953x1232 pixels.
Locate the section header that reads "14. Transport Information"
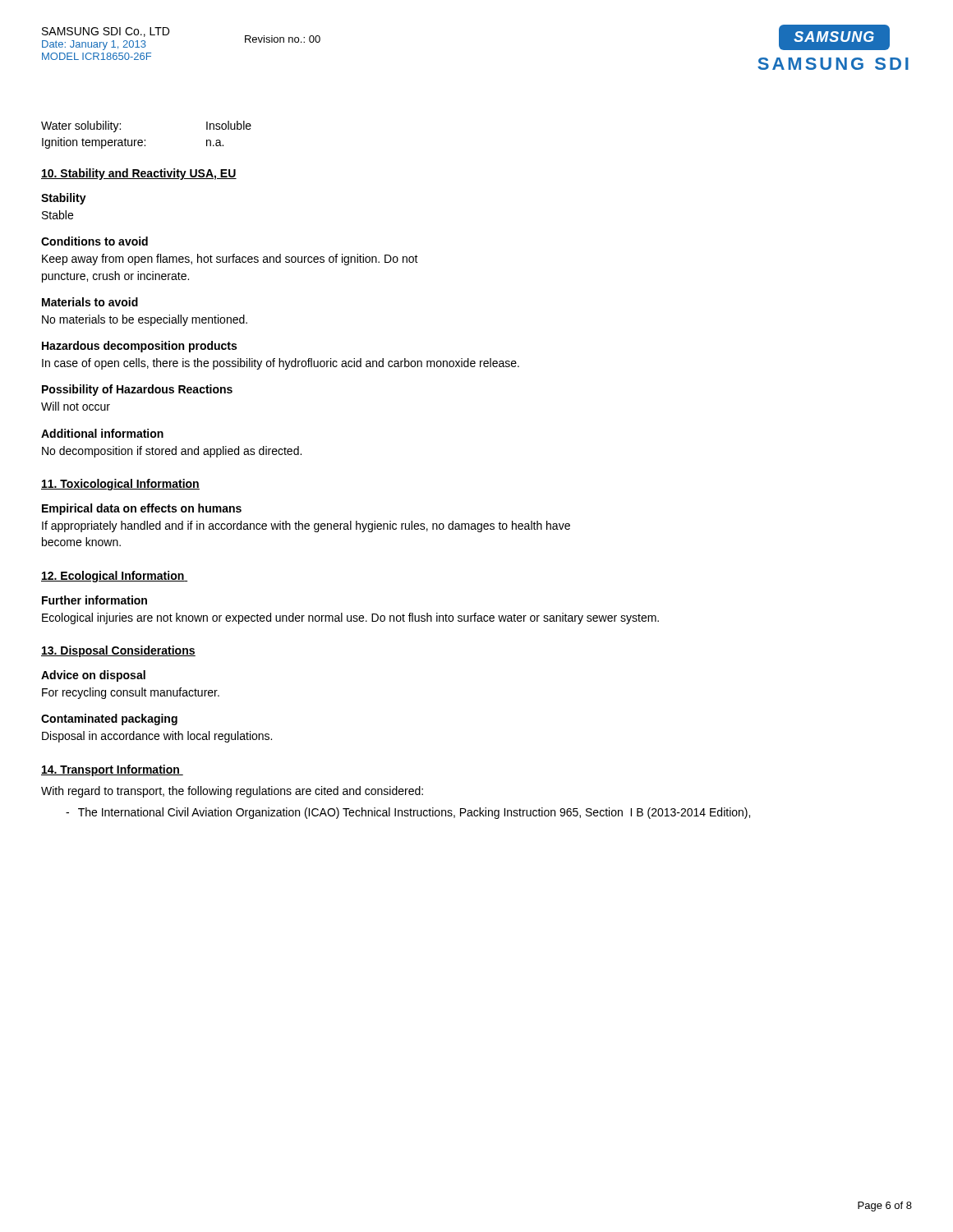coord(112,769)
